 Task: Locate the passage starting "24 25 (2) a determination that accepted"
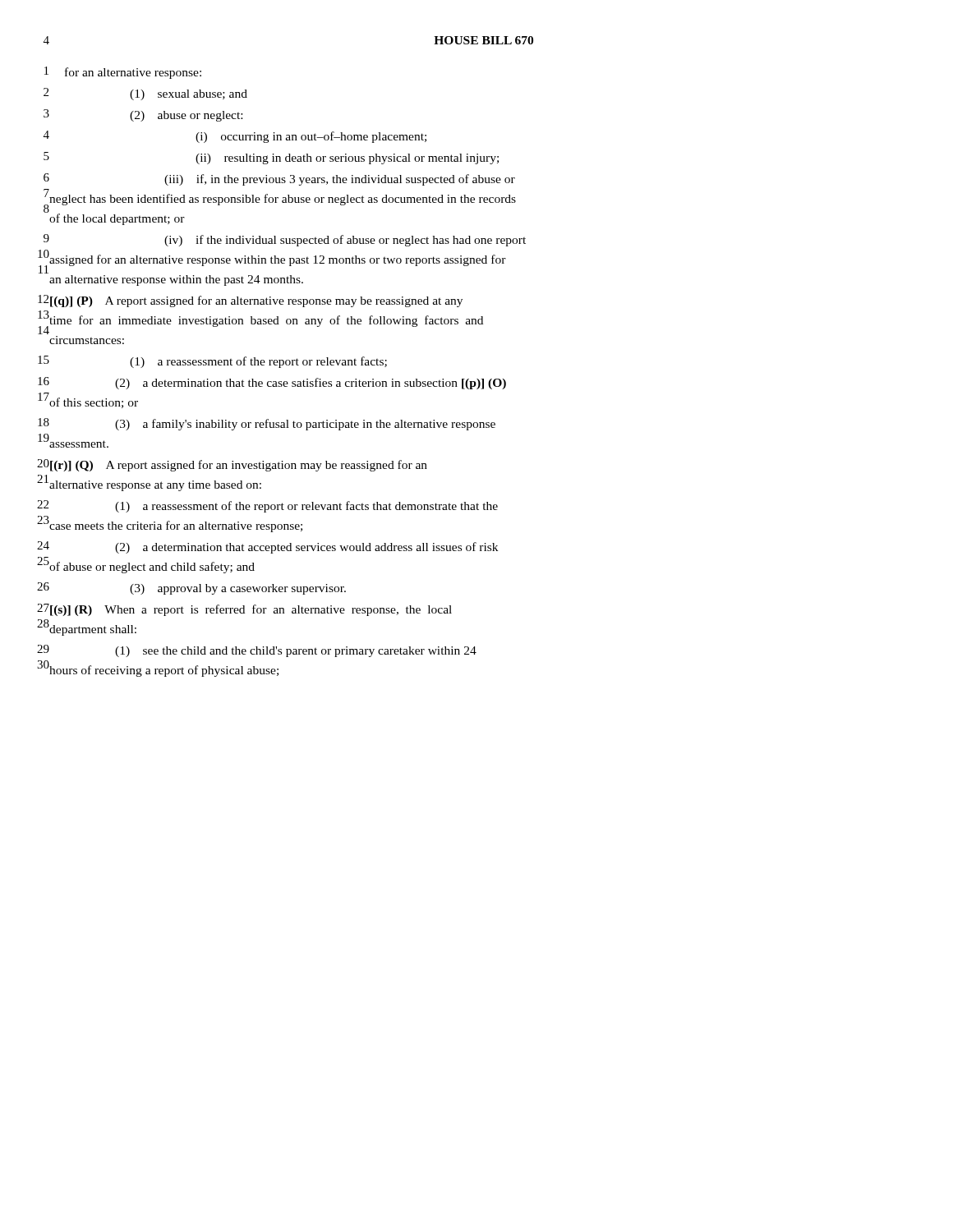(x=476, y=557)
